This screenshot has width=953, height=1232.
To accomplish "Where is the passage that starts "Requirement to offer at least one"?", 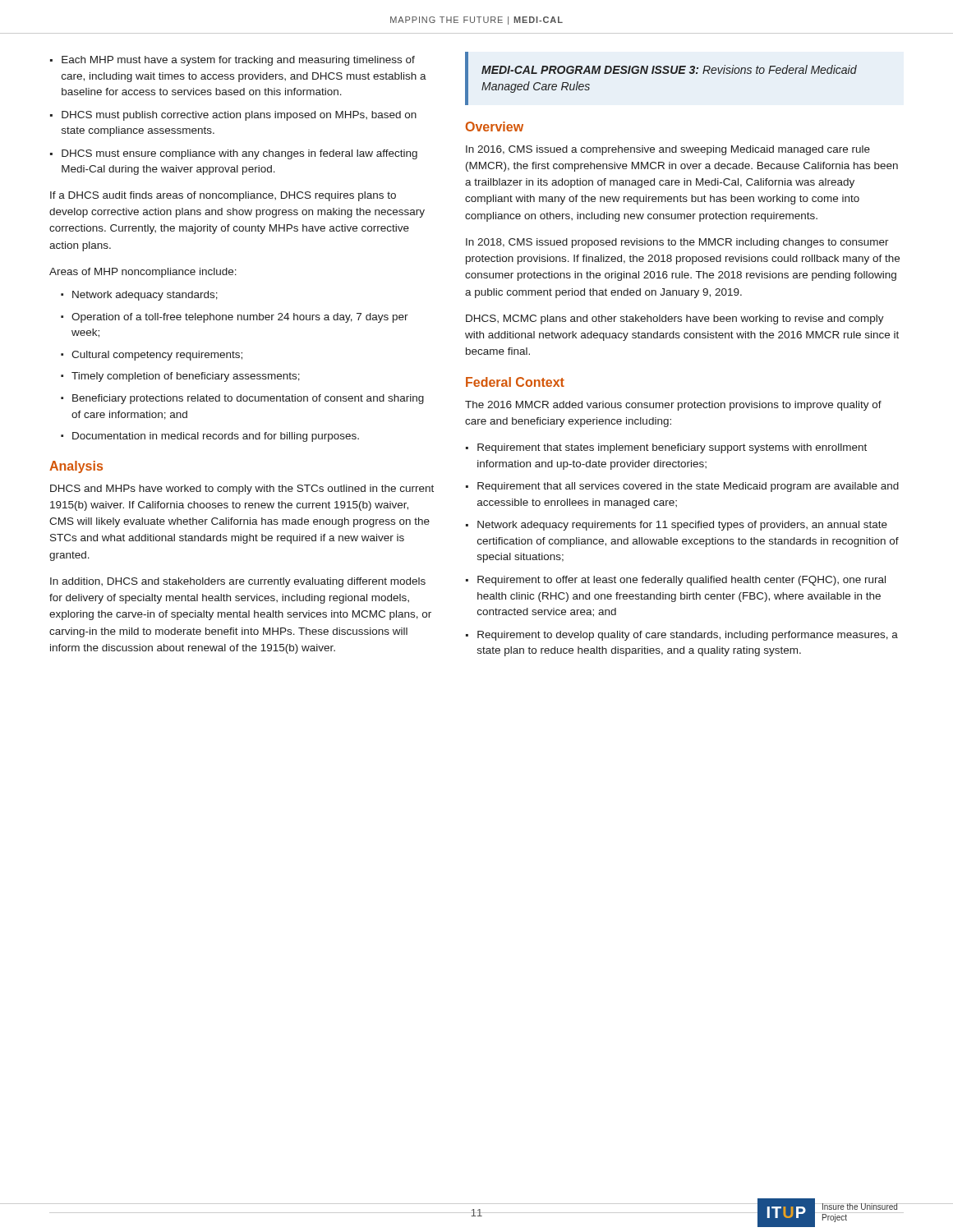I will tap(682, 596).
